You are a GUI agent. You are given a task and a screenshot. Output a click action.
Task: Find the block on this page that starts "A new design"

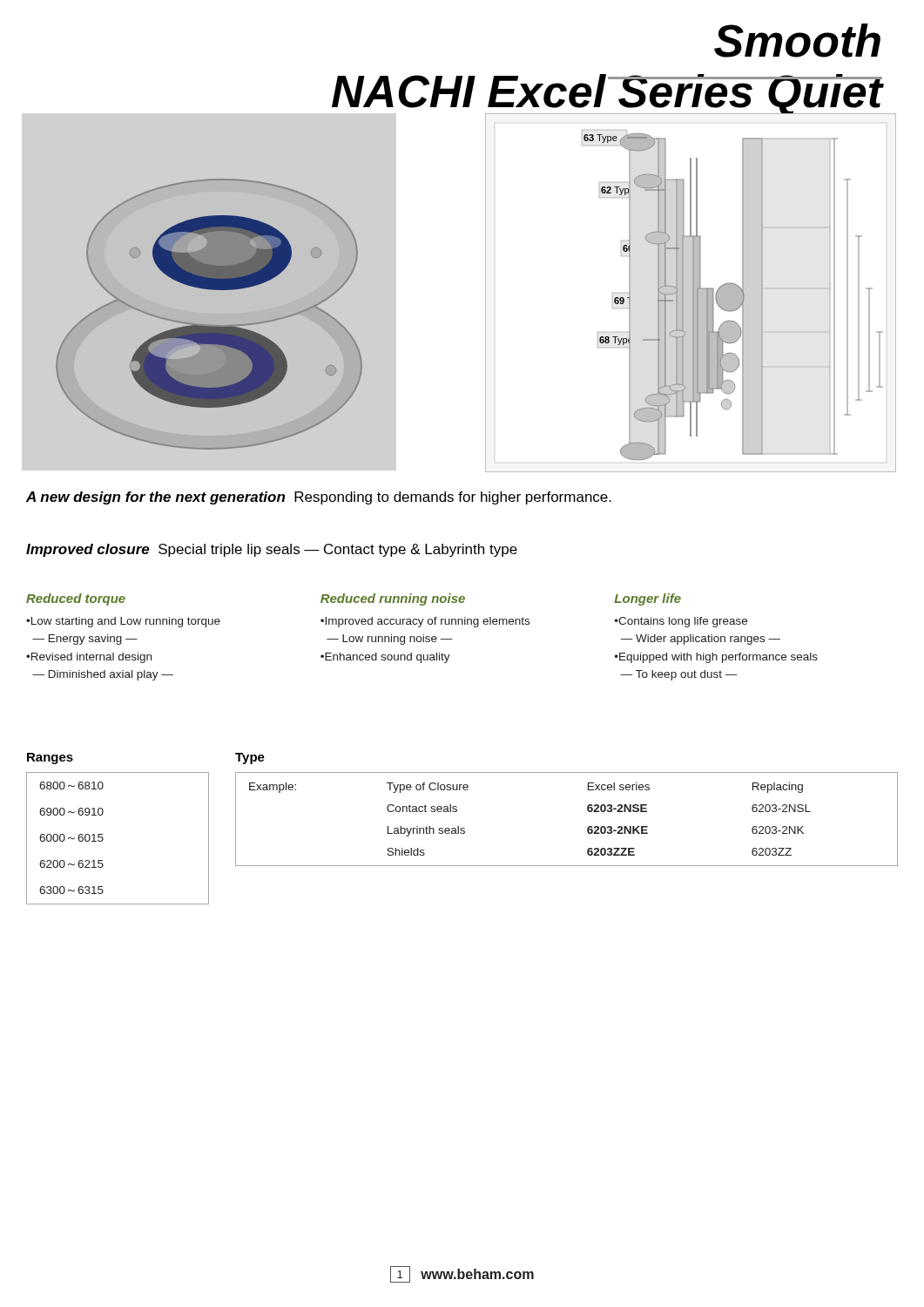pos(319,497)
